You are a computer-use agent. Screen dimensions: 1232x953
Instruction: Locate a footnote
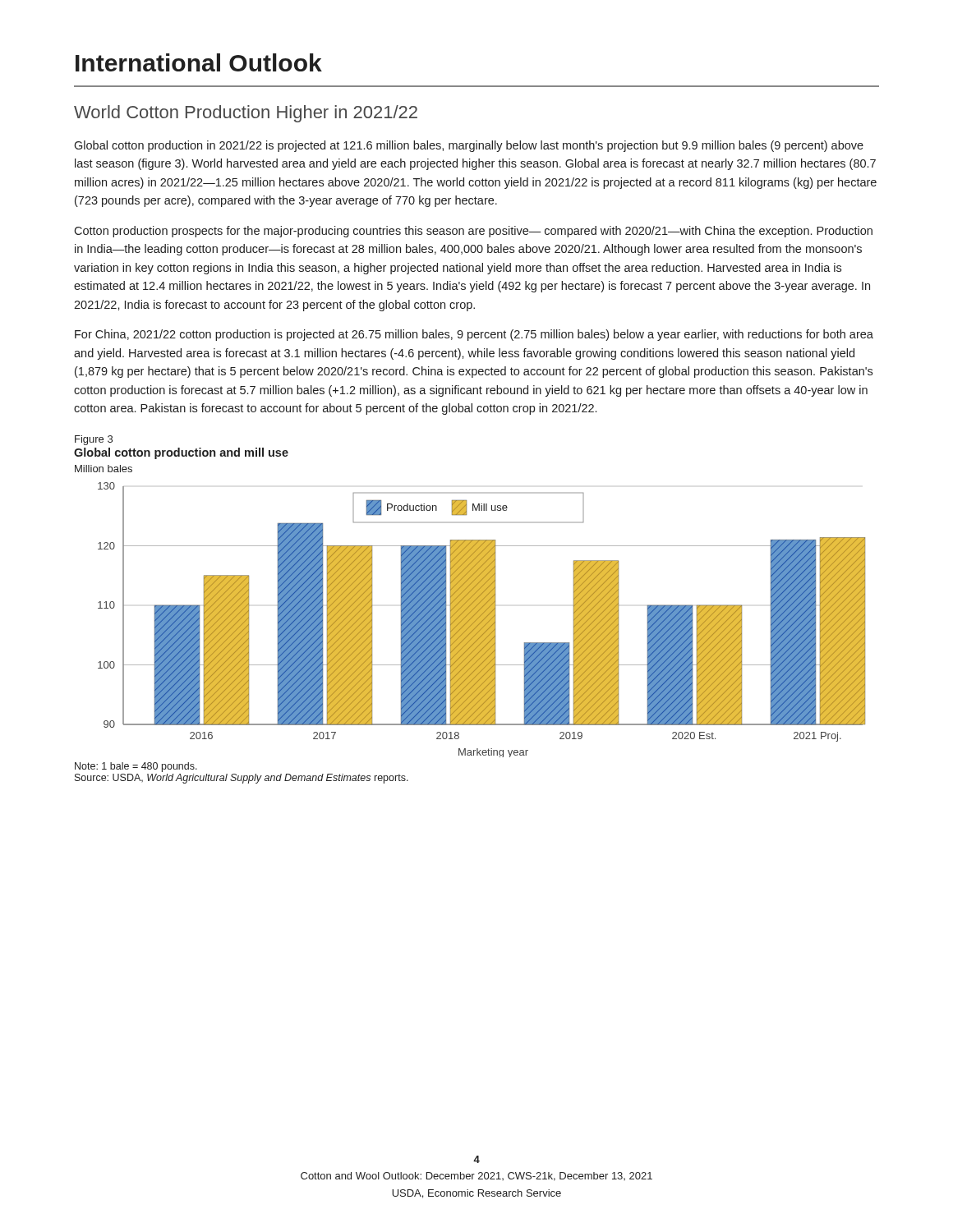[476, 772]
